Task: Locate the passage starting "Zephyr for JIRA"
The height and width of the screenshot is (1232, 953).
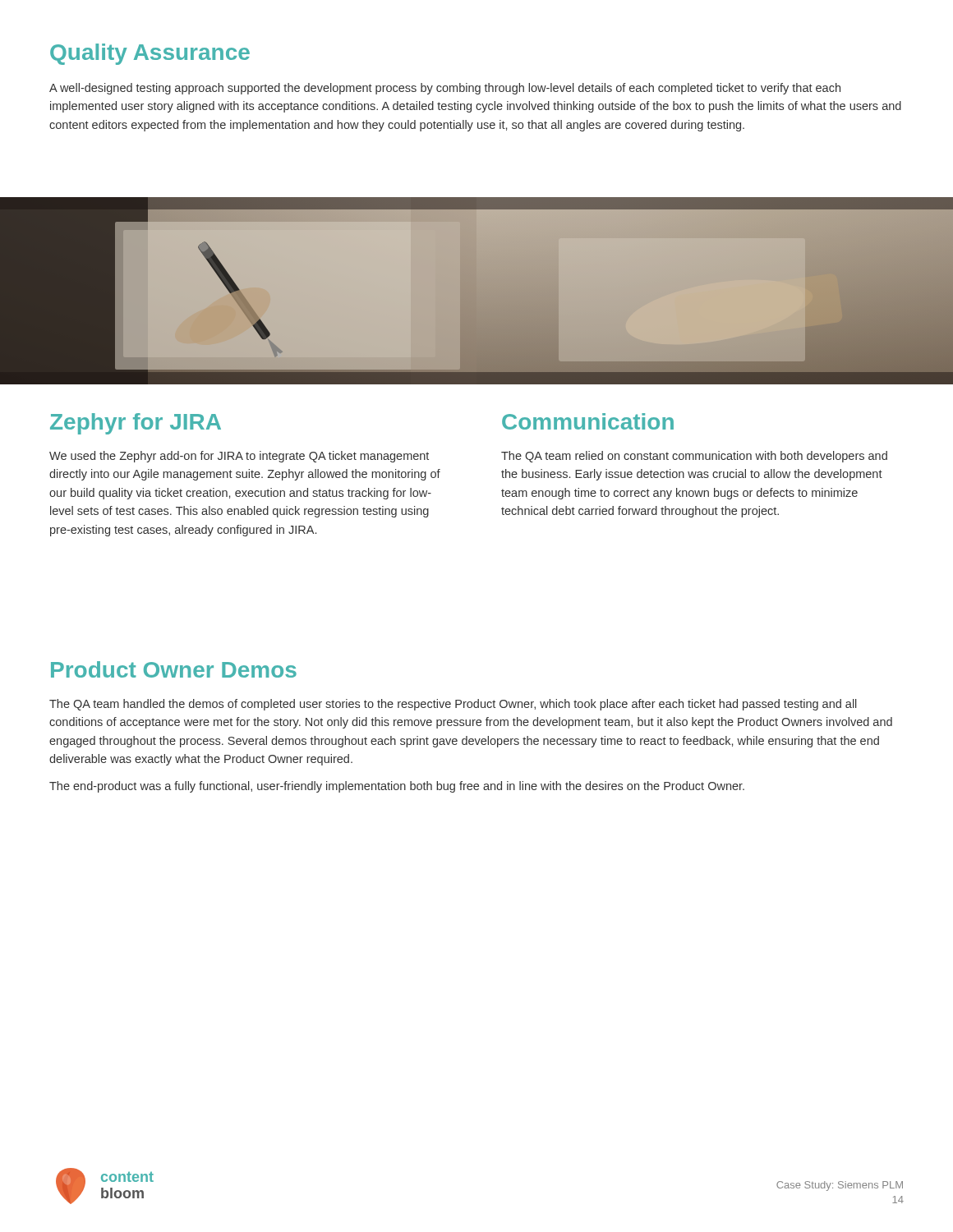Action: click(136, 422)
